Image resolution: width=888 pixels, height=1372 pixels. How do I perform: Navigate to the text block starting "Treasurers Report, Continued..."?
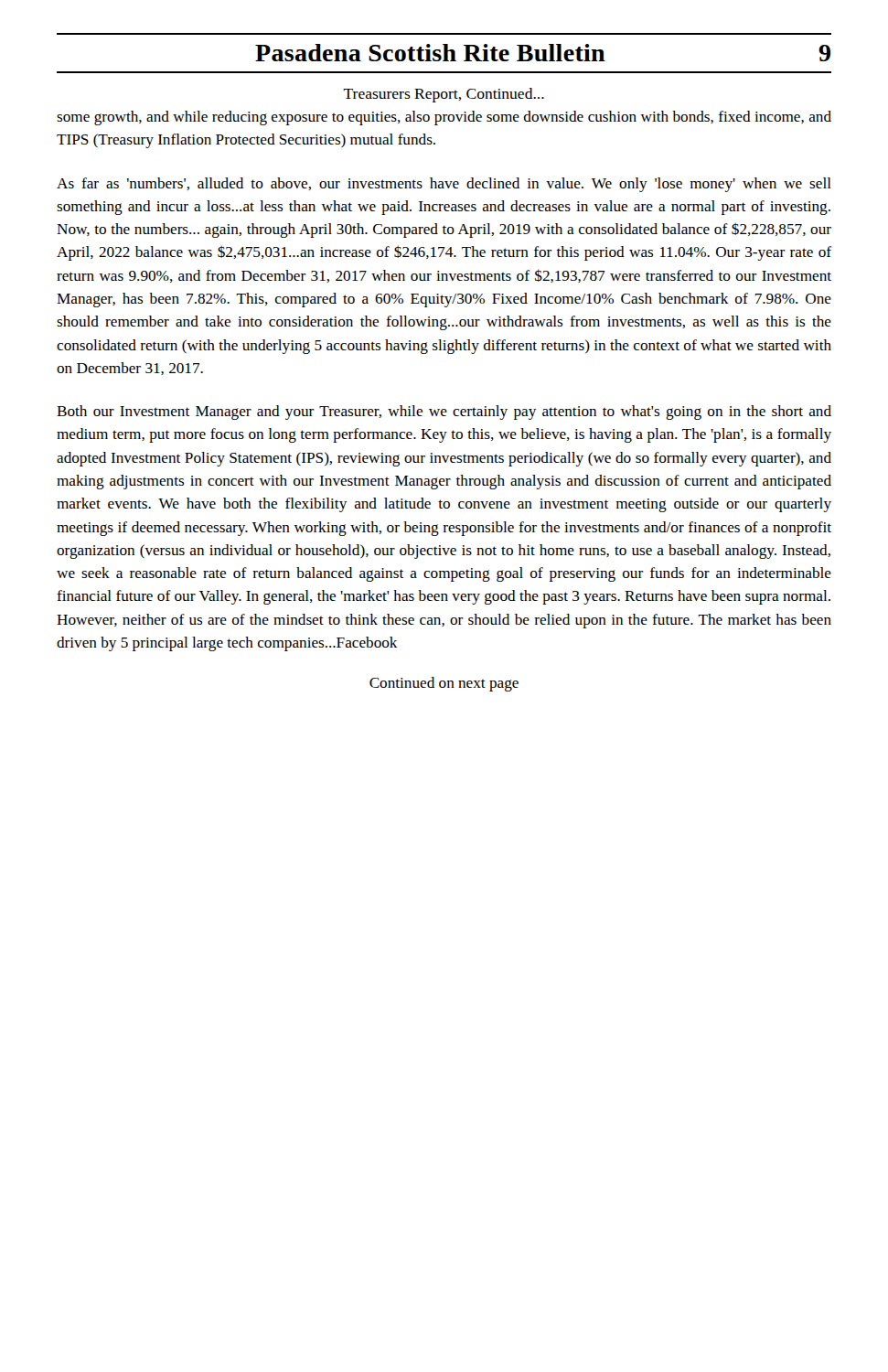tap(444, 93)
